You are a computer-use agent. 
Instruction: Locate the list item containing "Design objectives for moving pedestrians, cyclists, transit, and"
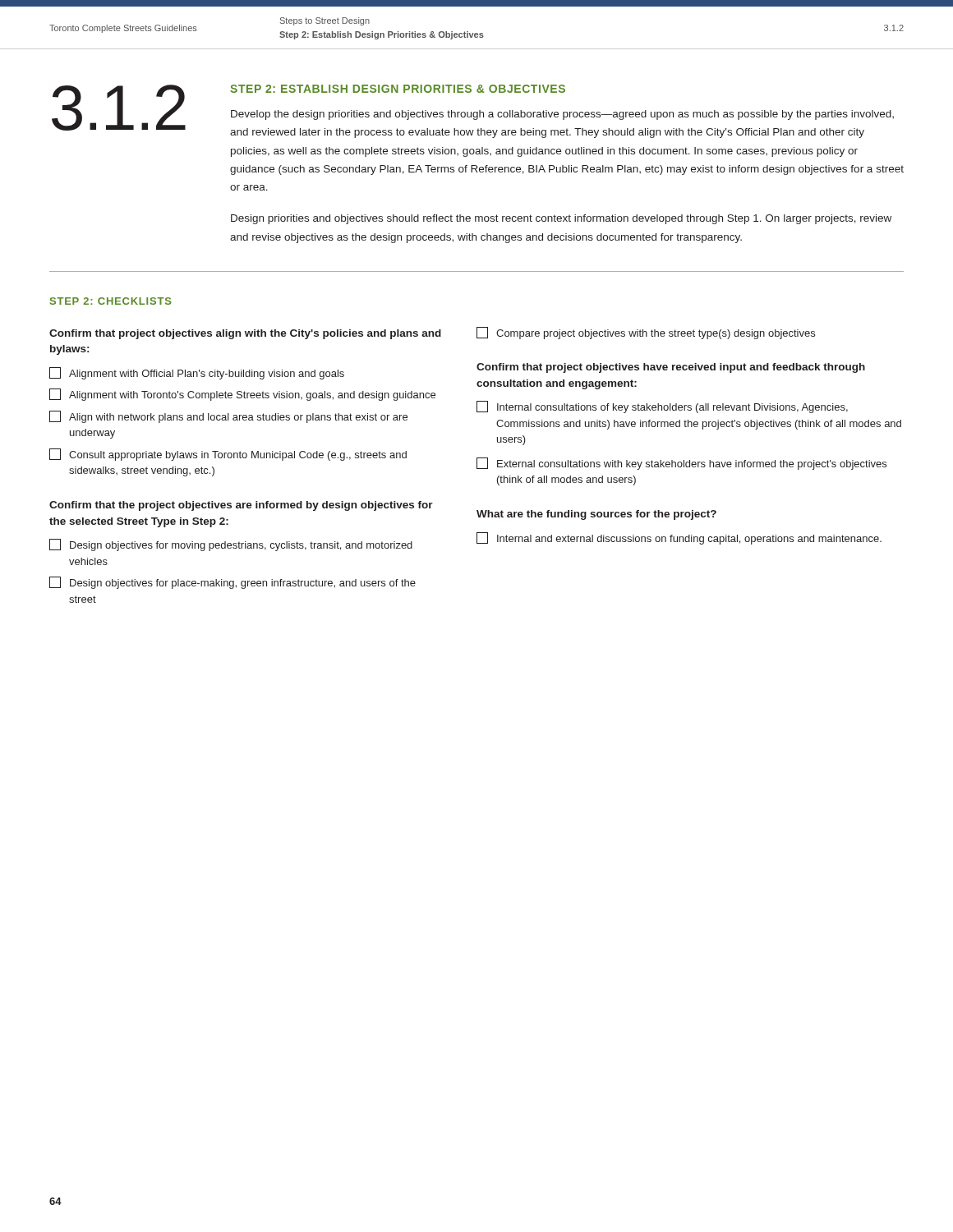point(246,553)
